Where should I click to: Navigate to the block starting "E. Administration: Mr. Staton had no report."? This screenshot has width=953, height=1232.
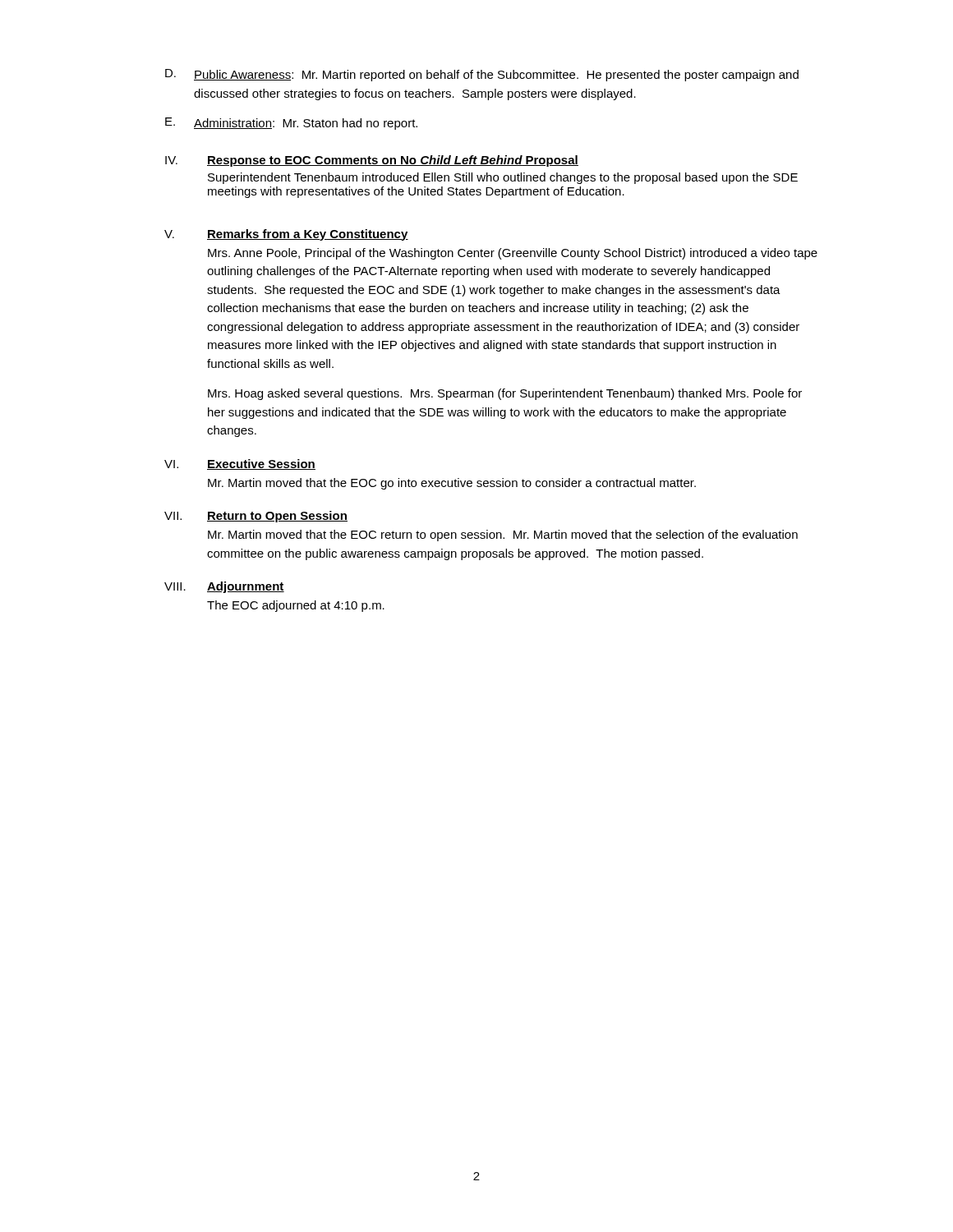(x=291, y=124)
